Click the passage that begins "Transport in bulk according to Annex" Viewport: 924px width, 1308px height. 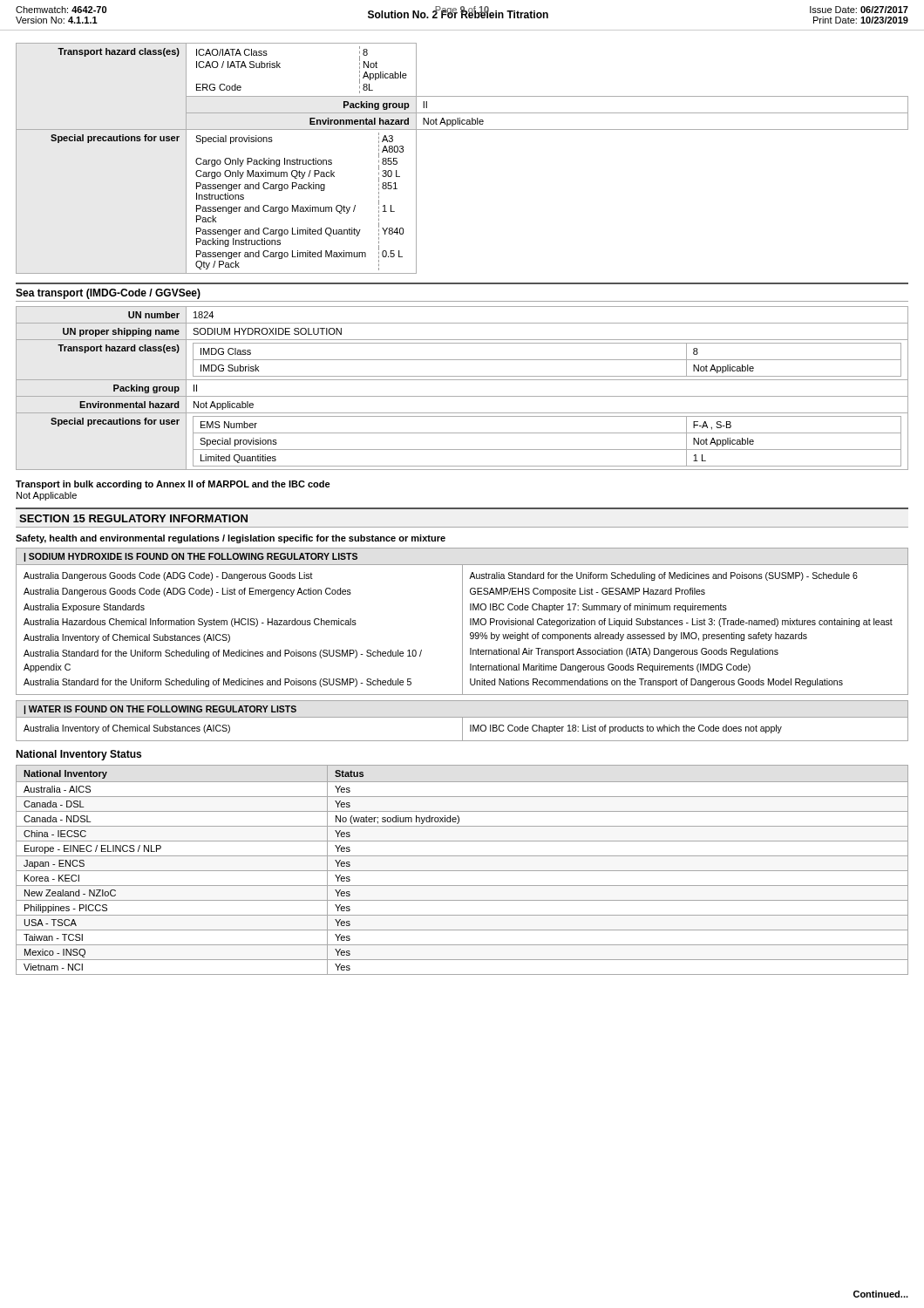point(173,484)
